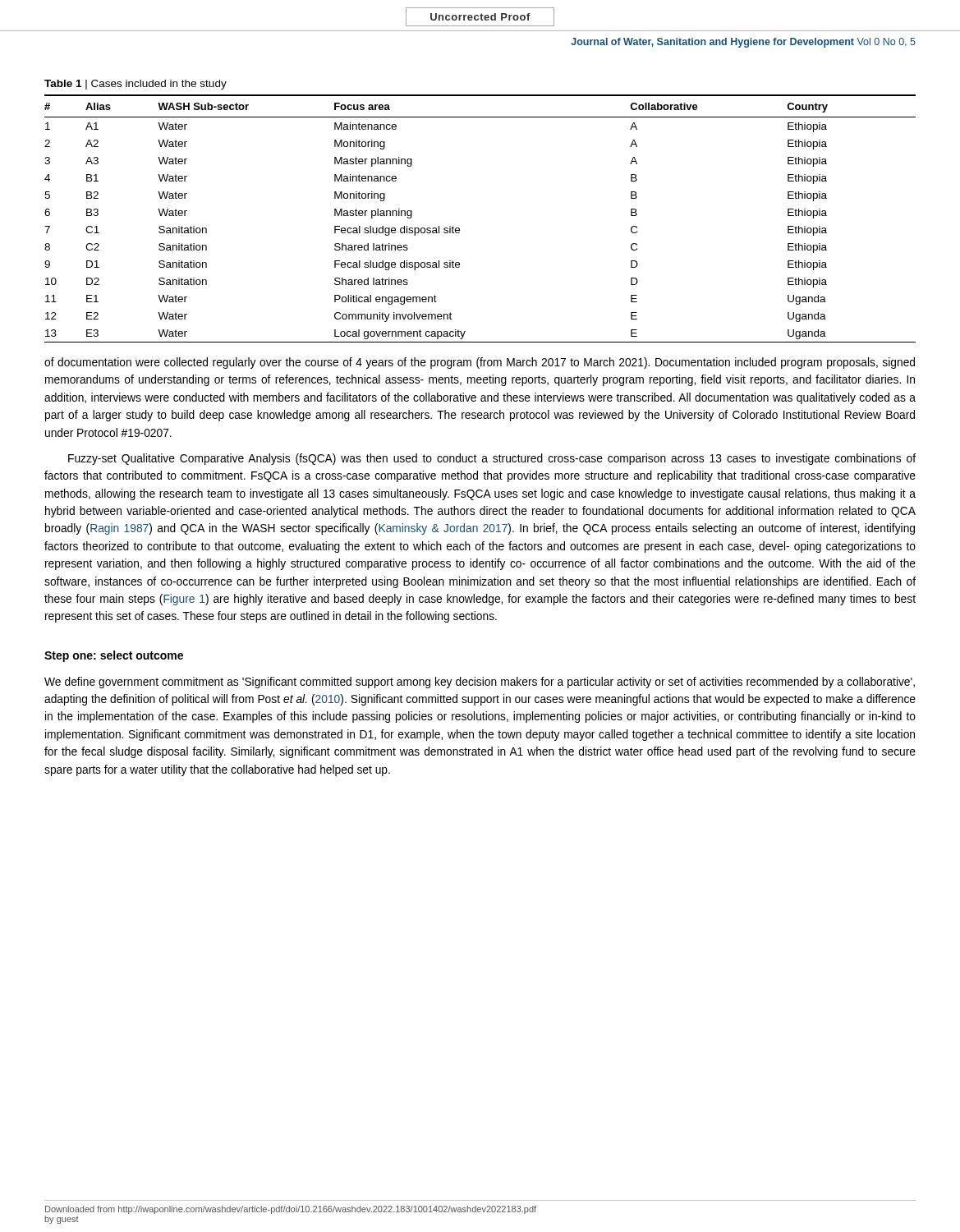This screenshot has height=1232, width=960.
Task: Find the table that mentions "Master planning"
Action: 480,218
